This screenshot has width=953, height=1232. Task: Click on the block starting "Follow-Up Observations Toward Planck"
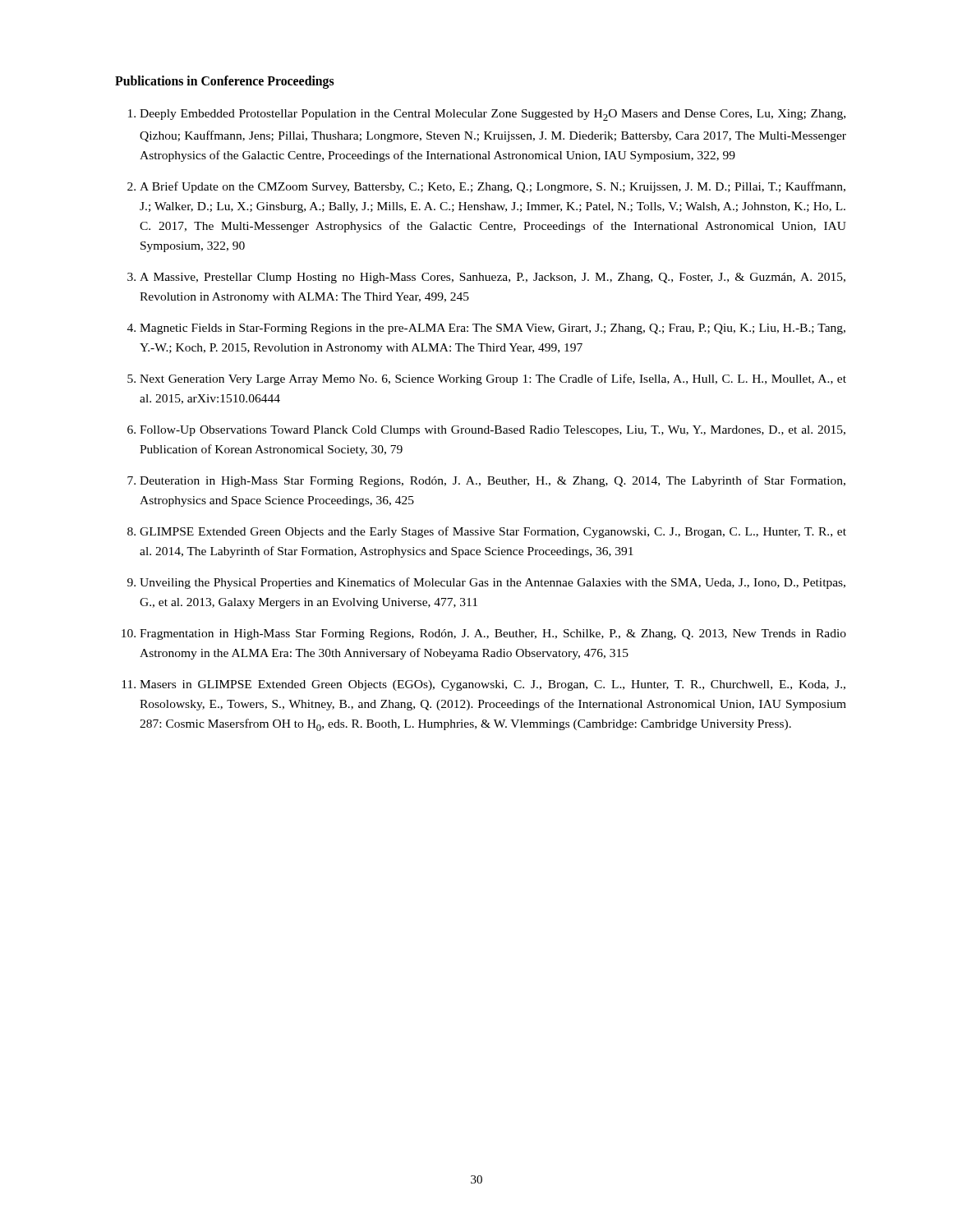pos(493,439)
